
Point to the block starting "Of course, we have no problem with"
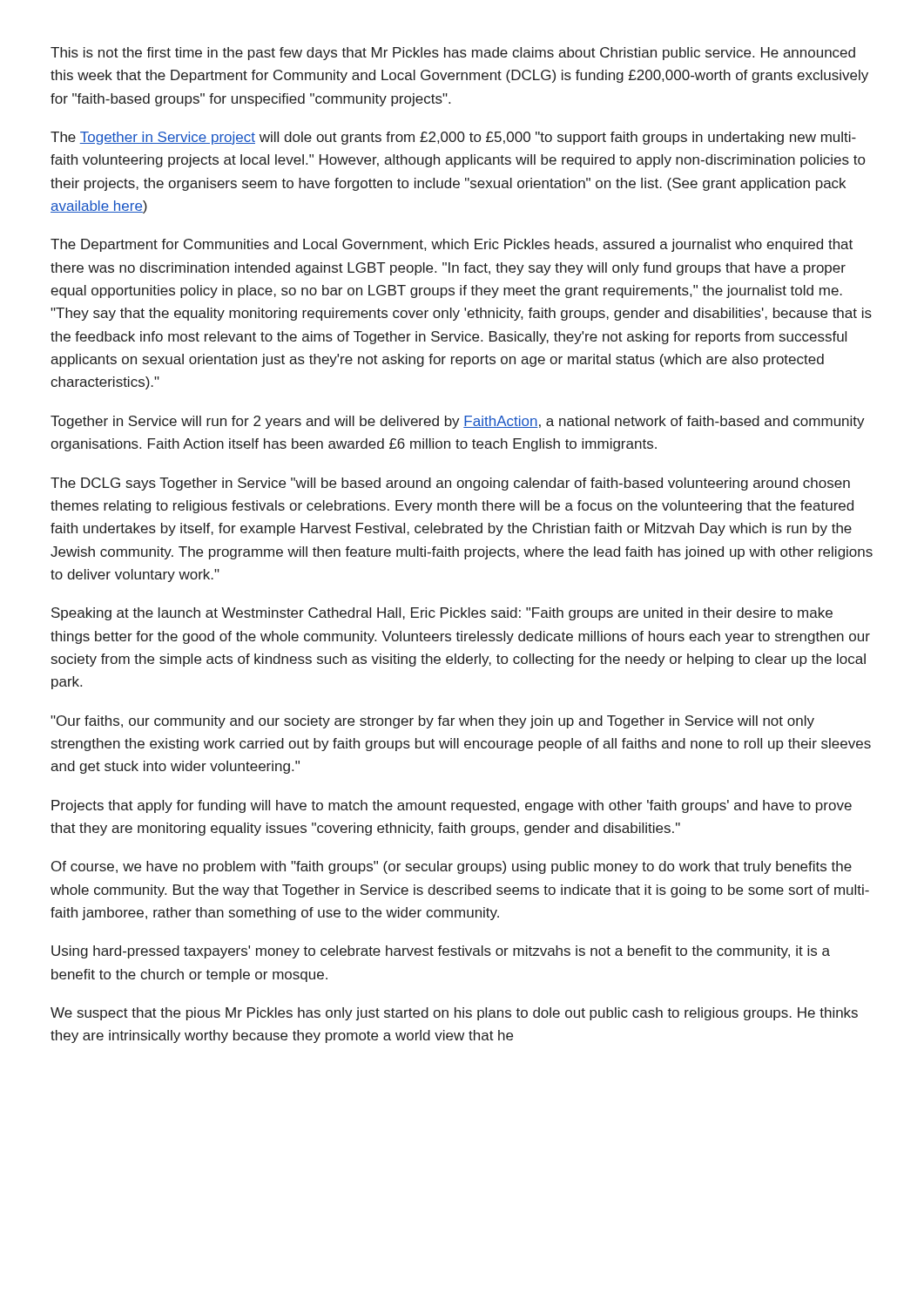click(460, 890)
